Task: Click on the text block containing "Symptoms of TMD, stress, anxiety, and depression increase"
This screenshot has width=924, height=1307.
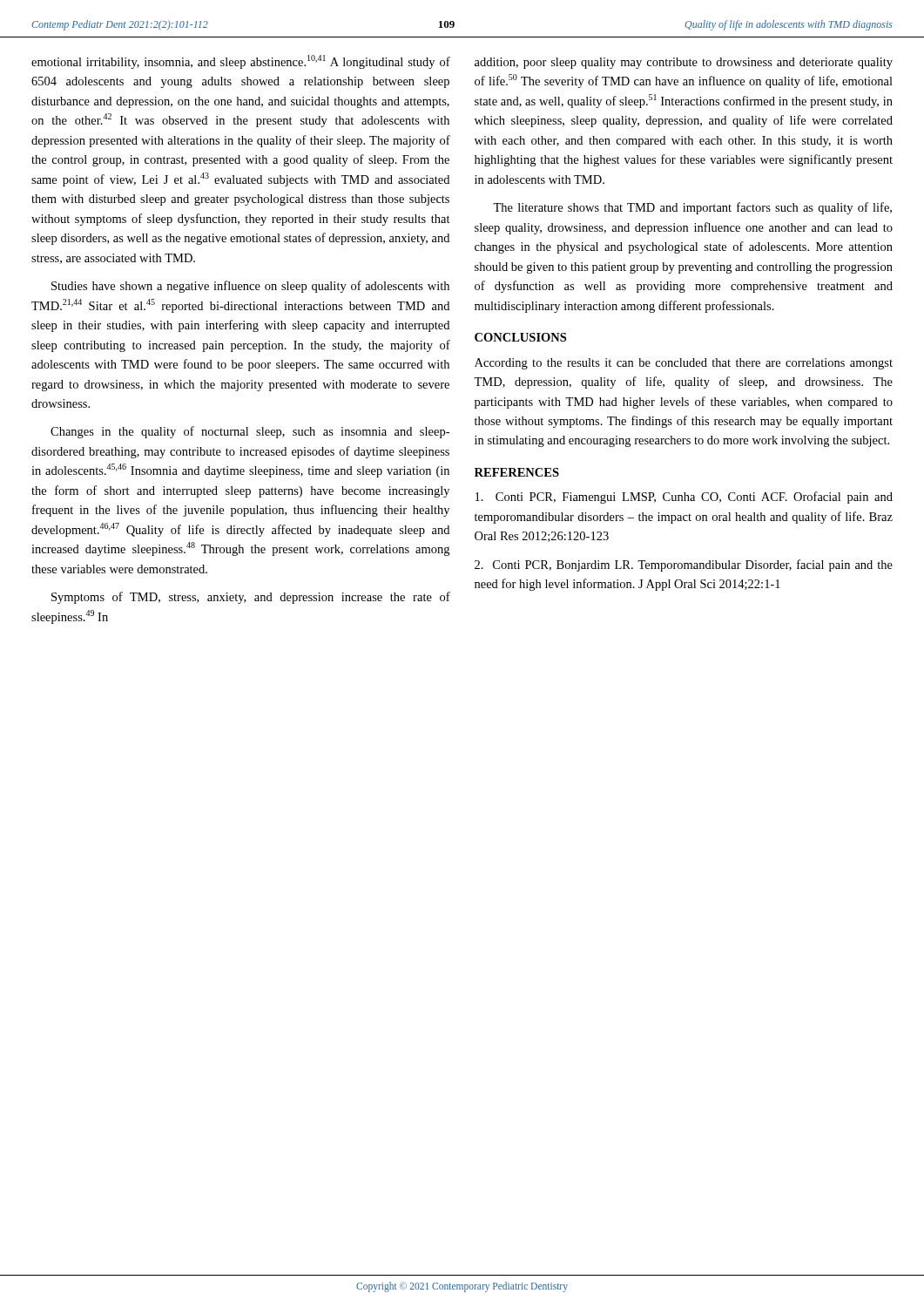Action: click(241, 607)
